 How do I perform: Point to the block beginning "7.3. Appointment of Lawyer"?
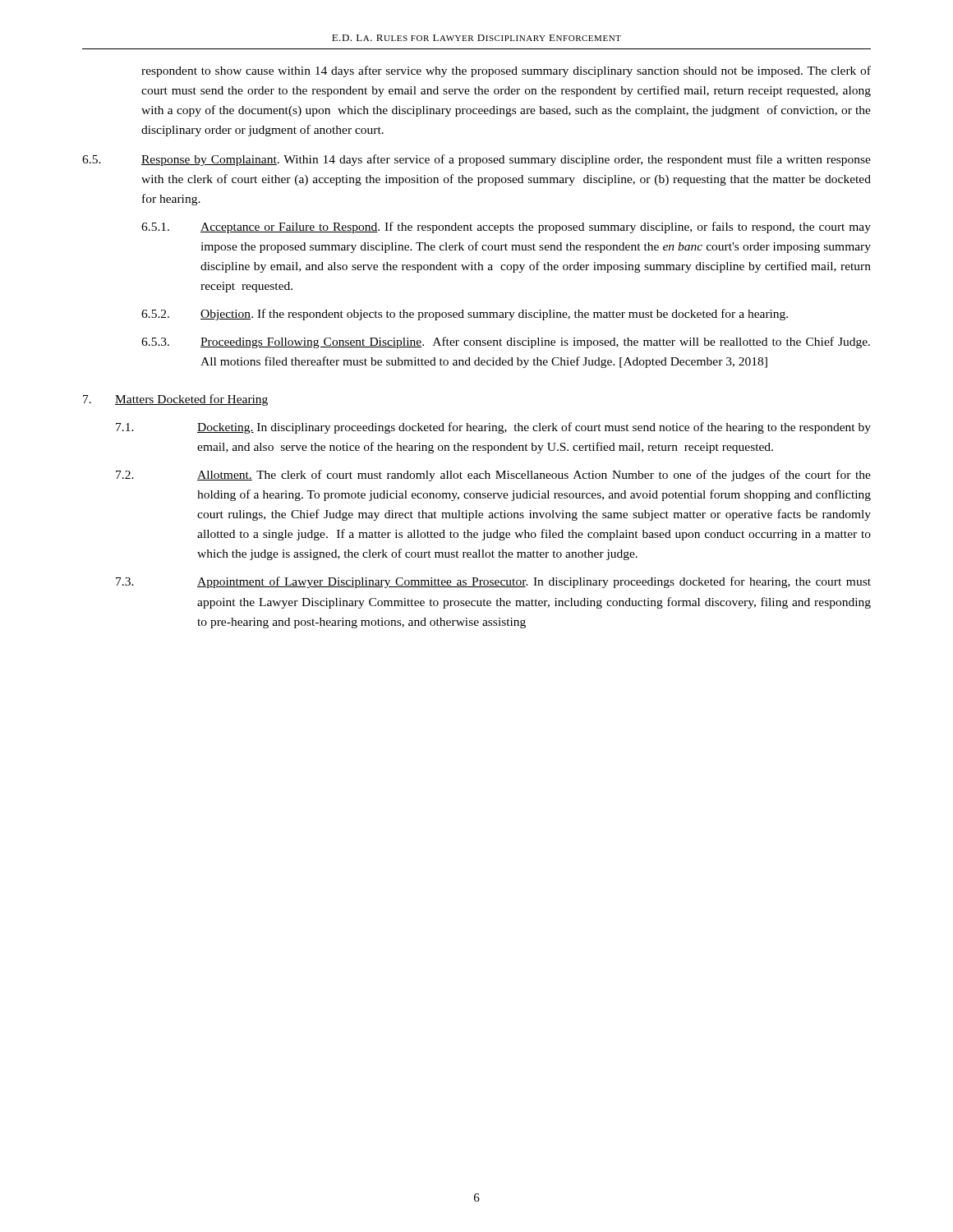tap(493, 602)
